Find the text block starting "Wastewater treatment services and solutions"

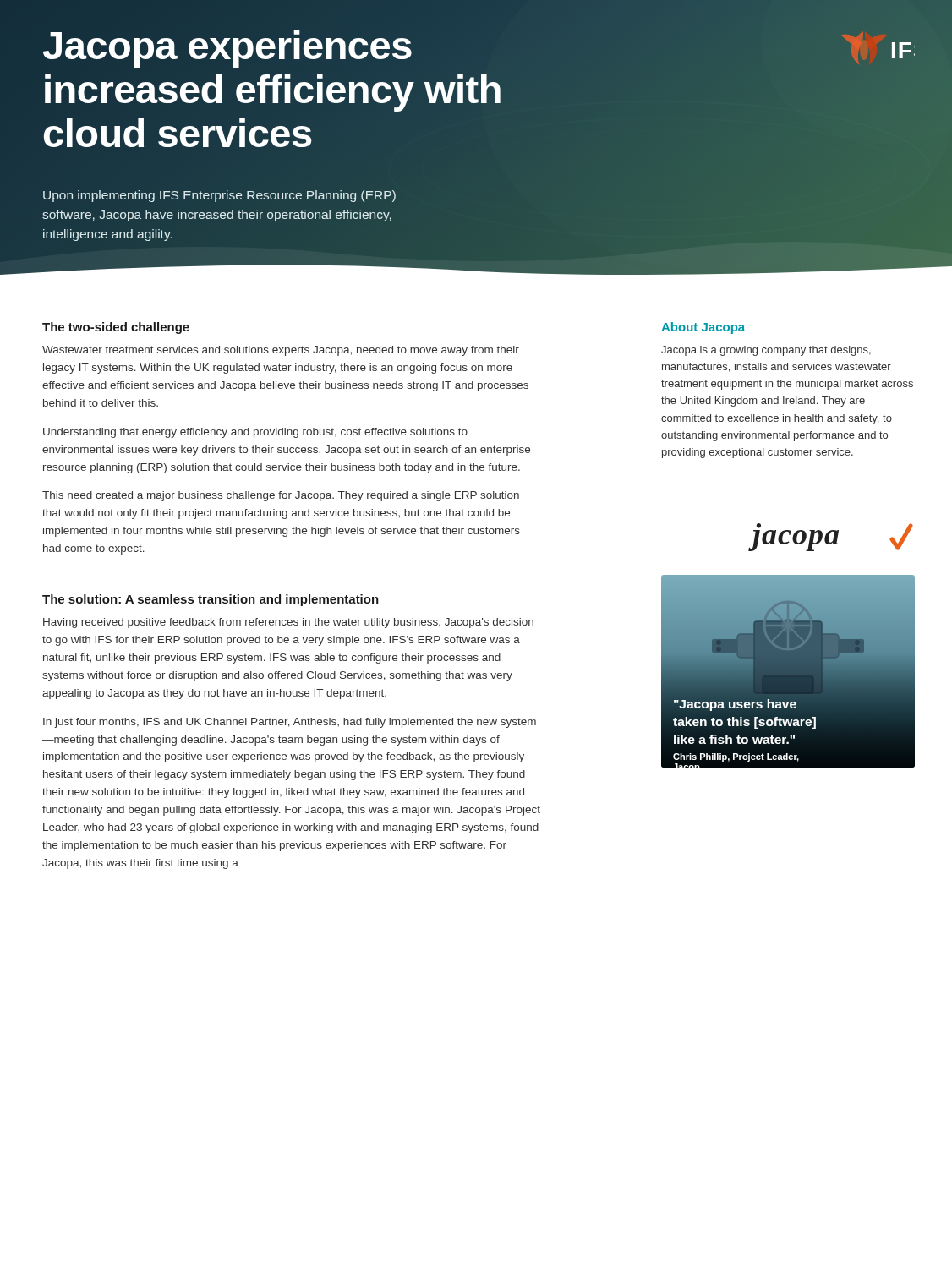click(x=292, y=450)
